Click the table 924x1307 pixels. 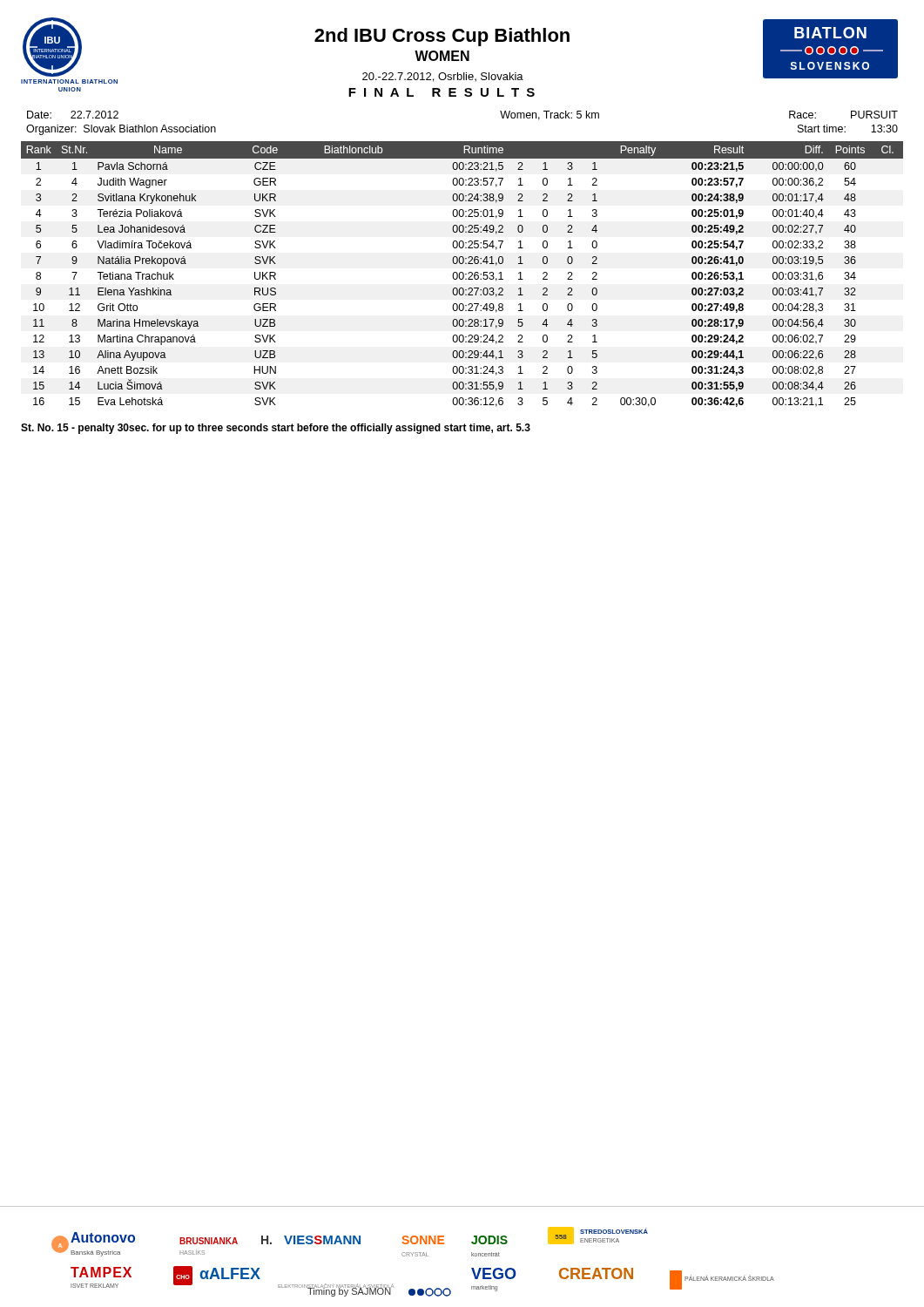click(462, 273)
